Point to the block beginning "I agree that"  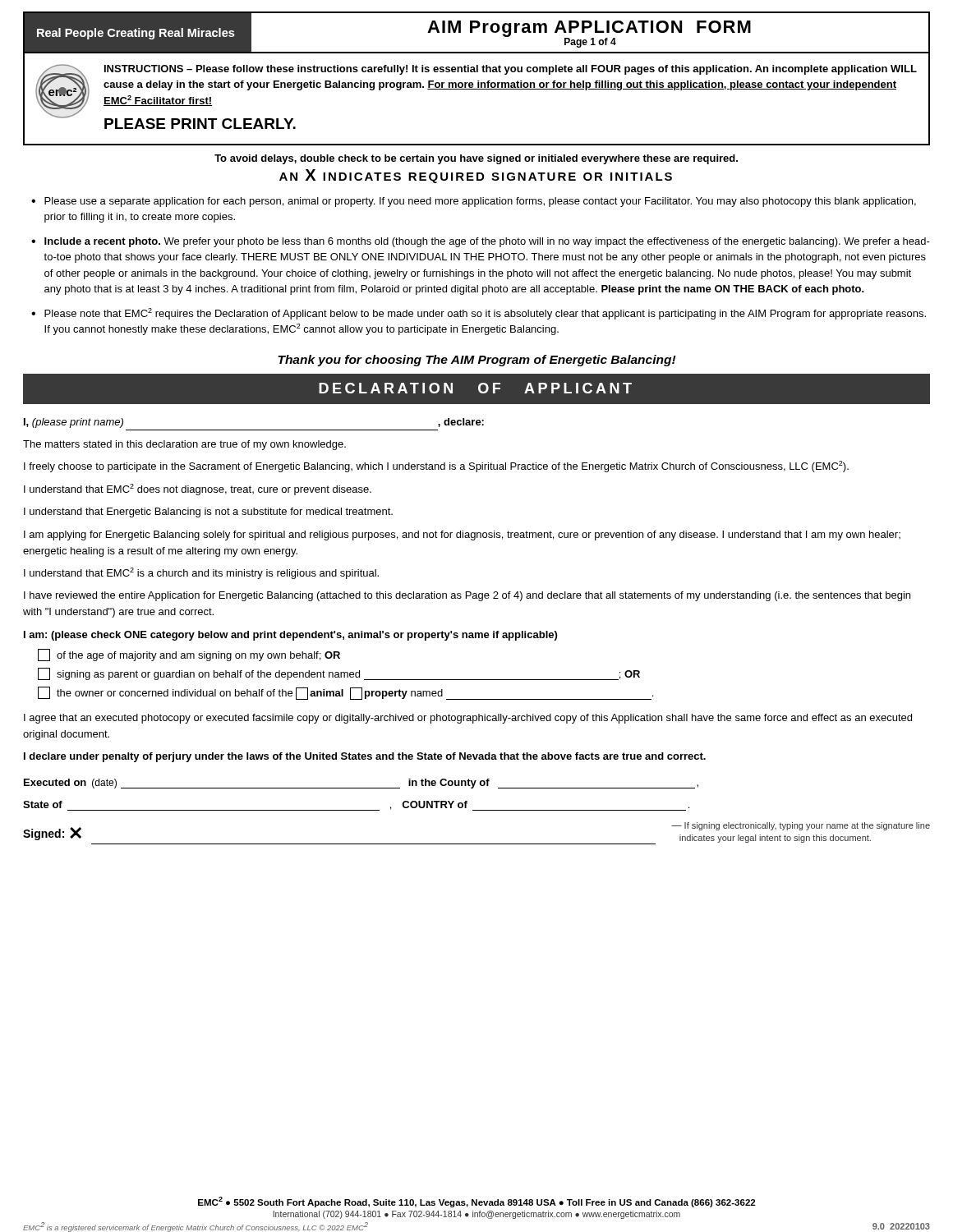[468, 726]
